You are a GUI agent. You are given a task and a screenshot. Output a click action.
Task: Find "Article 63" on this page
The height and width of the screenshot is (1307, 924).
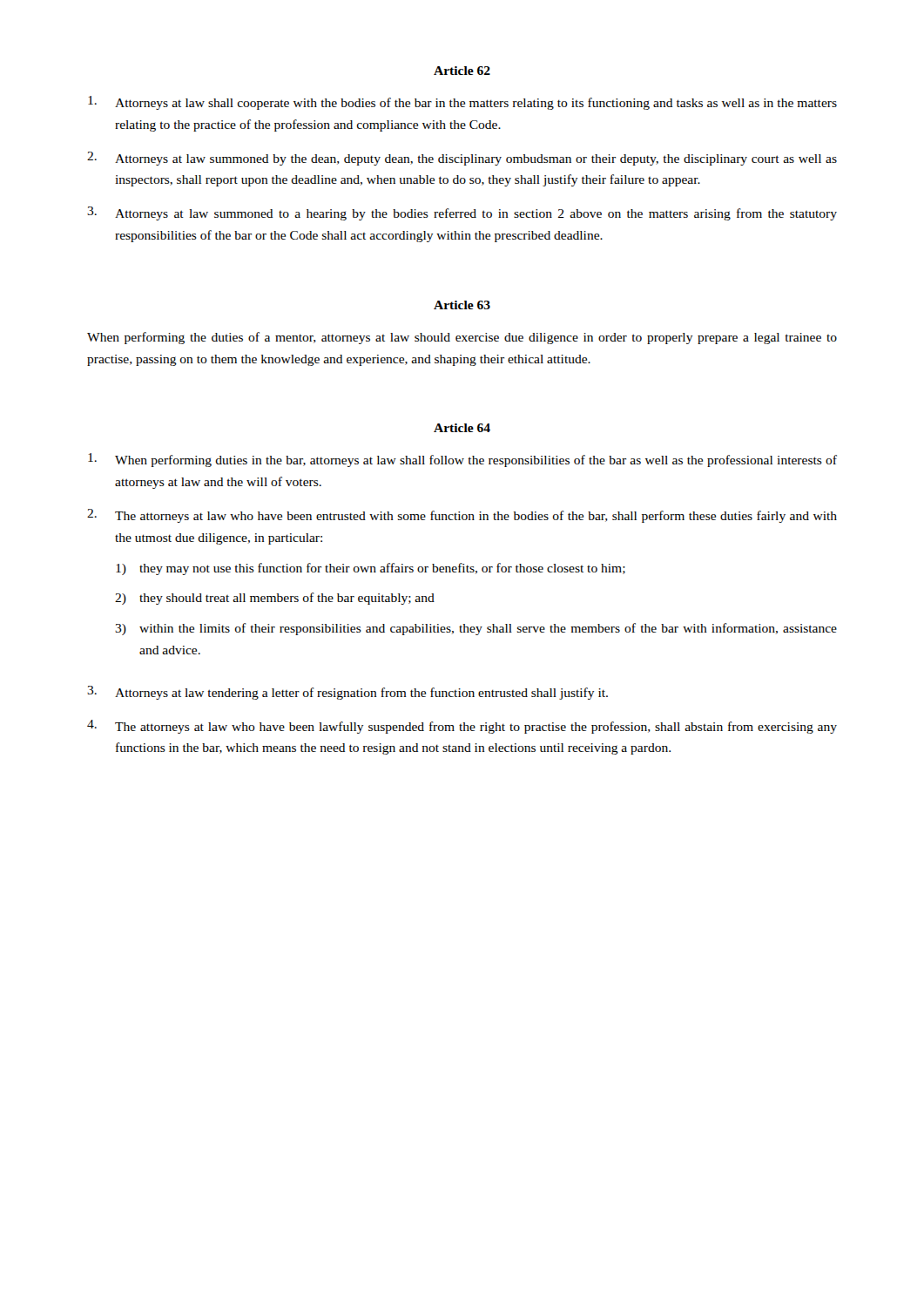462,304
